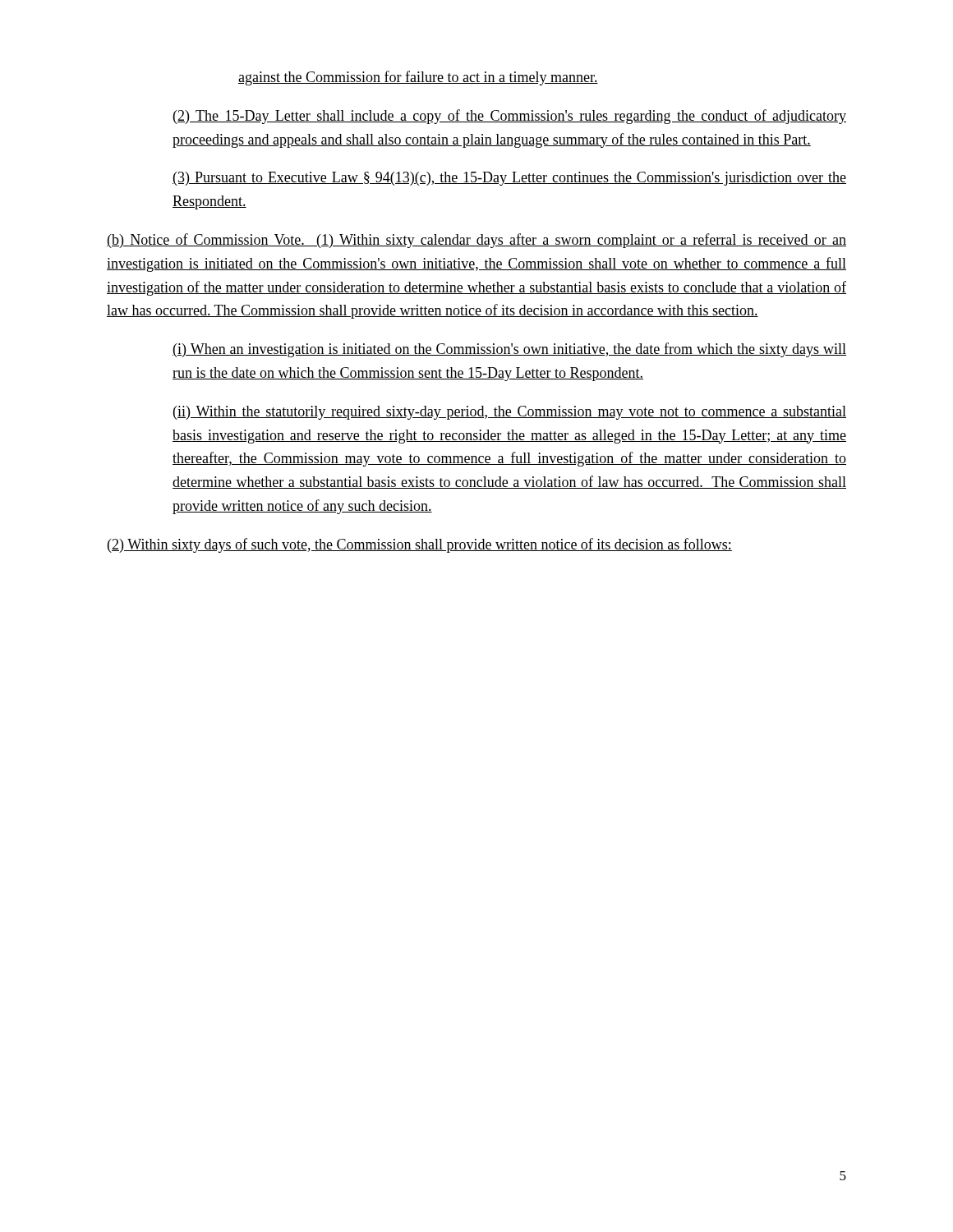Click on the text block containing "(ii) Within the statutorily required sixty-day period,"
953x1232 pixels.
[x=509, y=459]
